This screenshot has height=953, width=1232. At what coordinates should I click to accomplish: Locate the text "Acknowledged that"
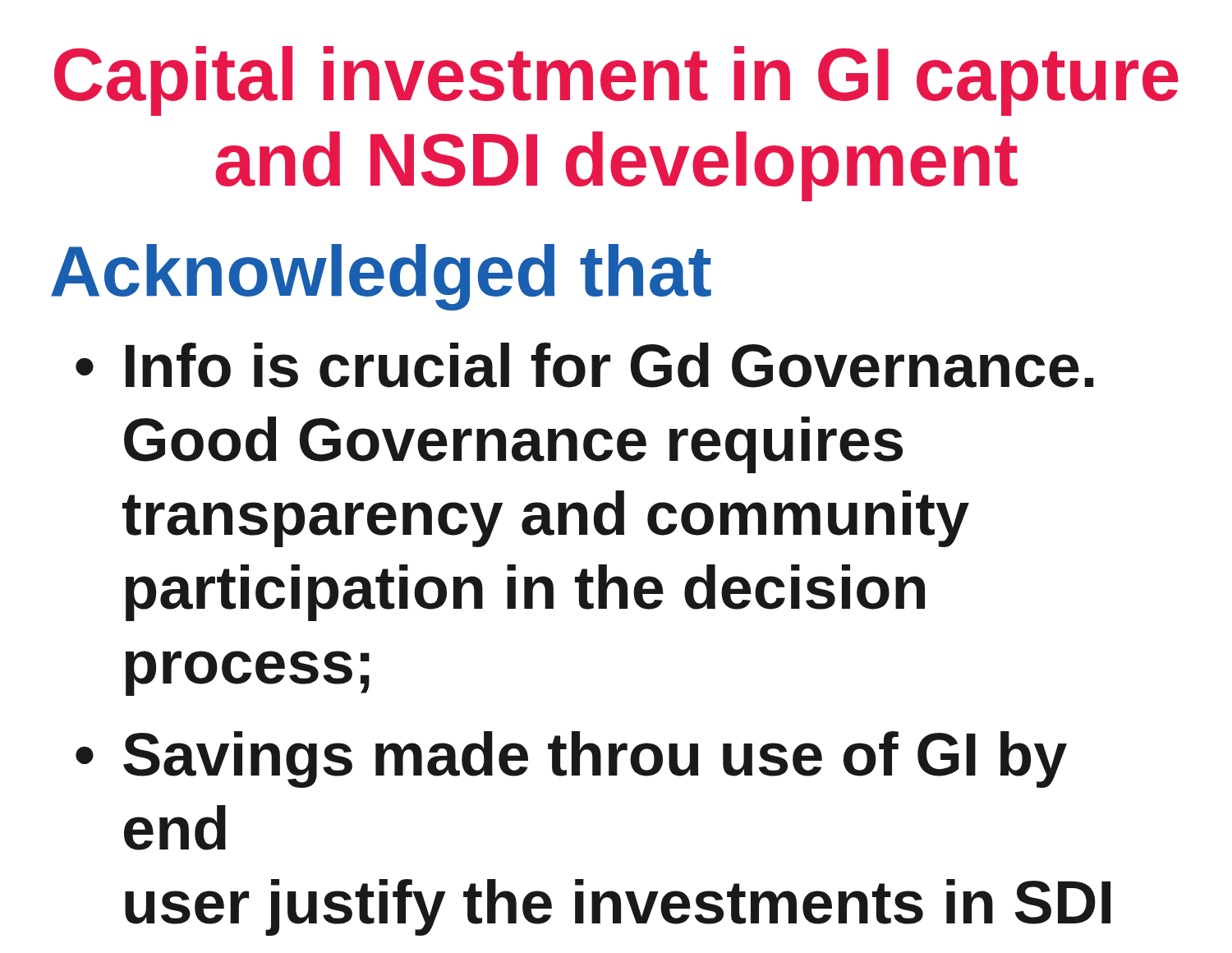pyautogui.click(x=381, y=271)
